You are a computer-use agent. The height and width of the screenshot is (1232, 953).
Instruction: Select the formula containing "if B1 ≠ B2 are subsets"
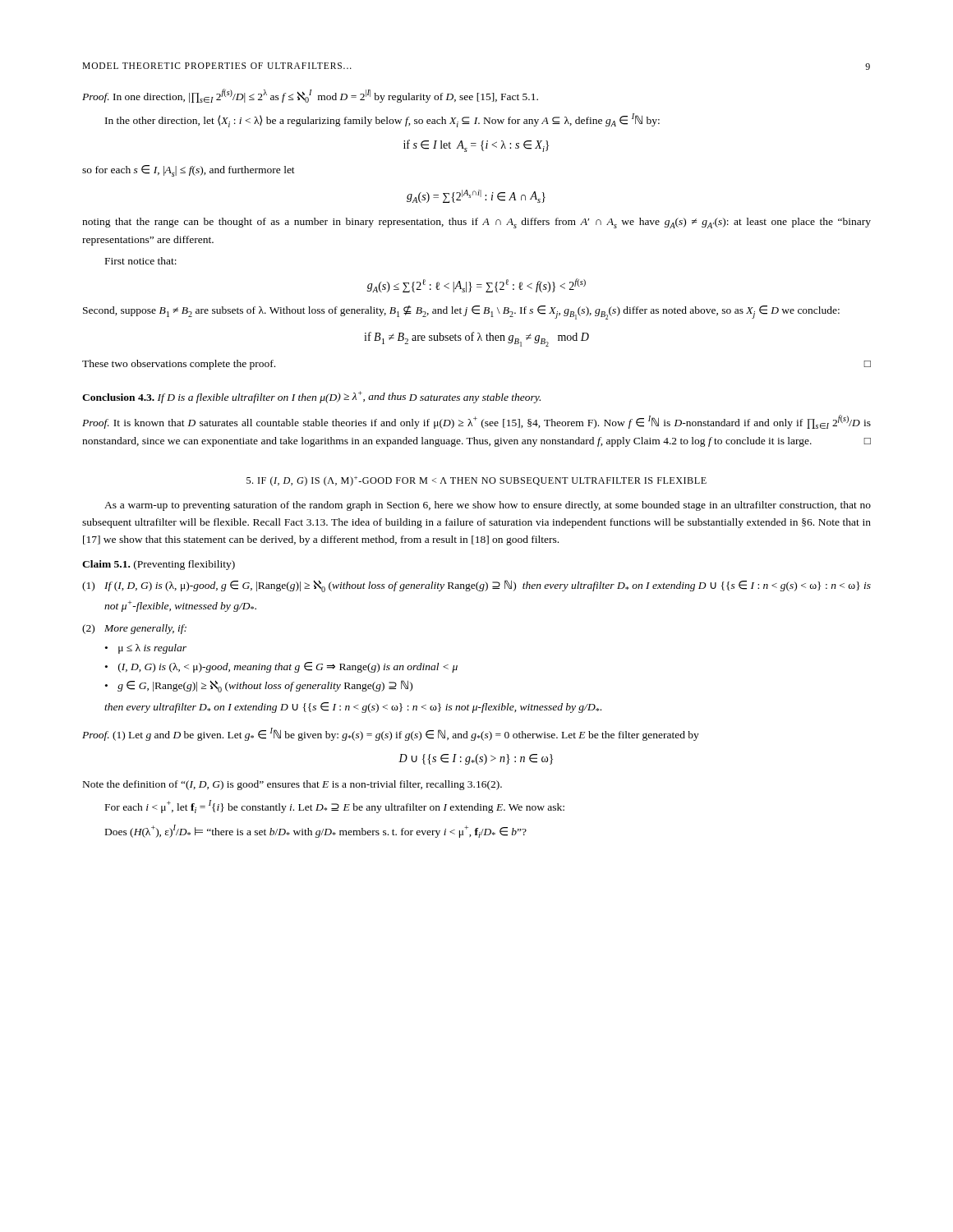point(476,339)
